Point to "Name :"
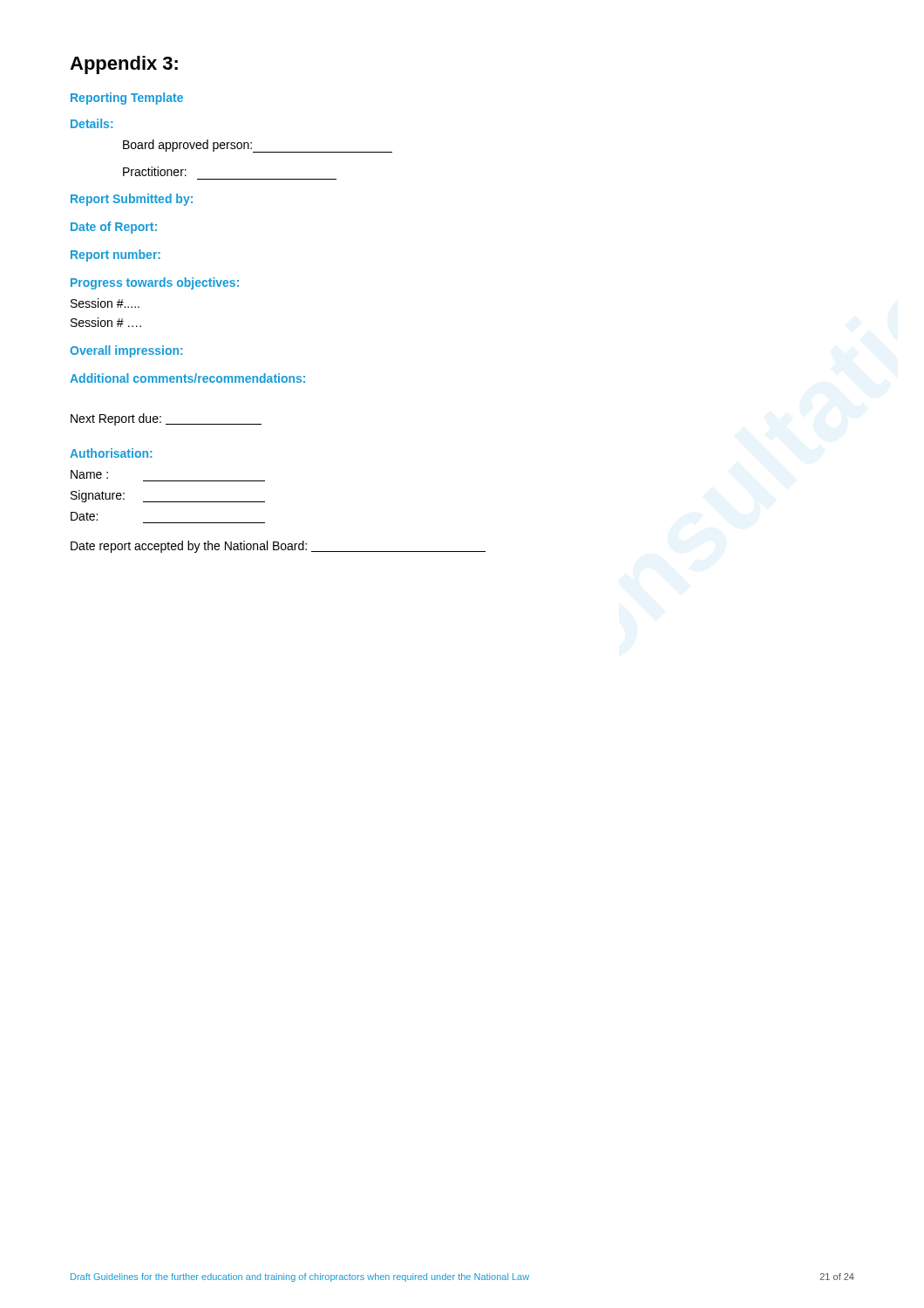 pos(167,474)
